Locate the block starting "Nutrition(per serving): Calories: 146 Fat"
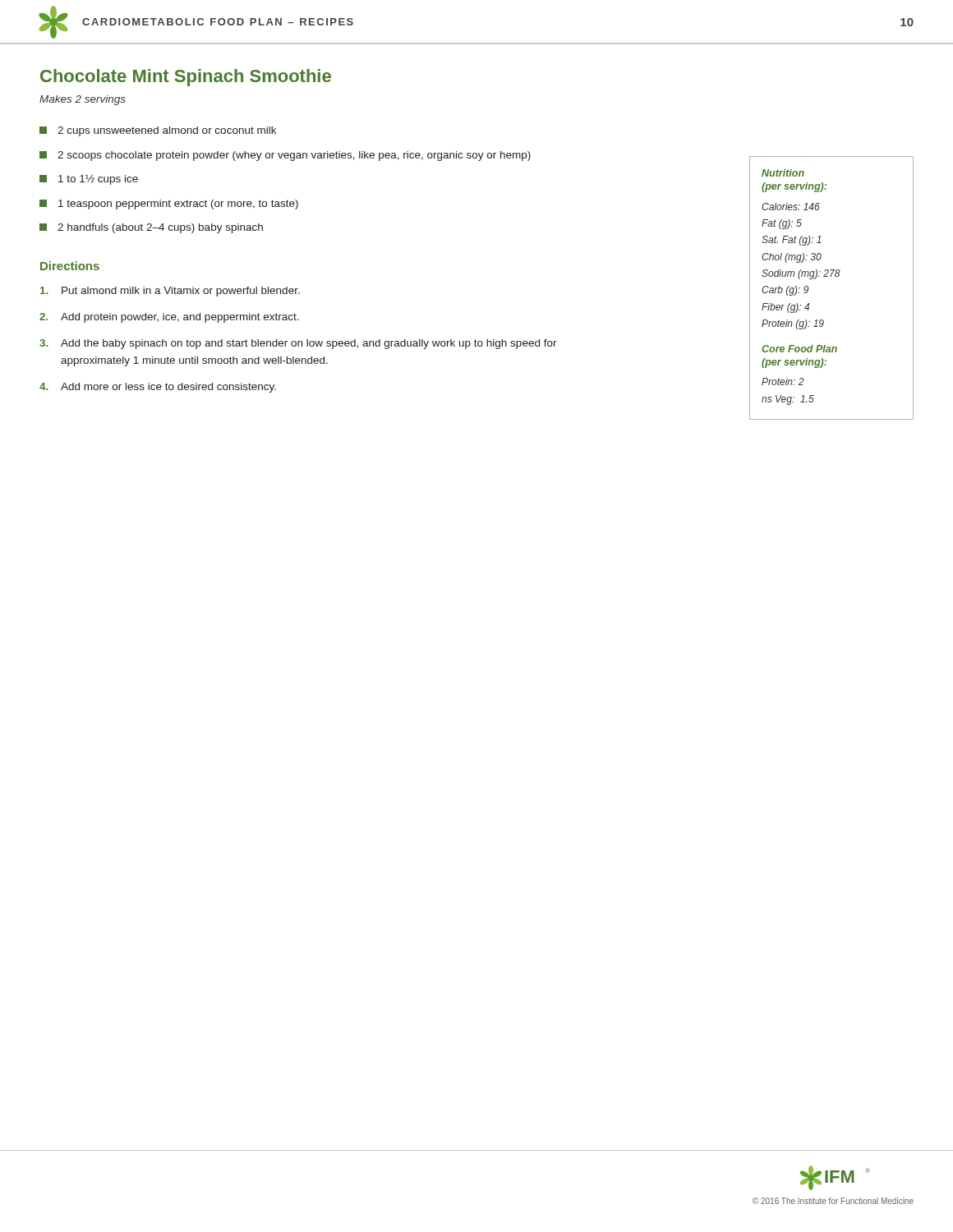This screenshot has width=953, height=1232. point(831,287)
